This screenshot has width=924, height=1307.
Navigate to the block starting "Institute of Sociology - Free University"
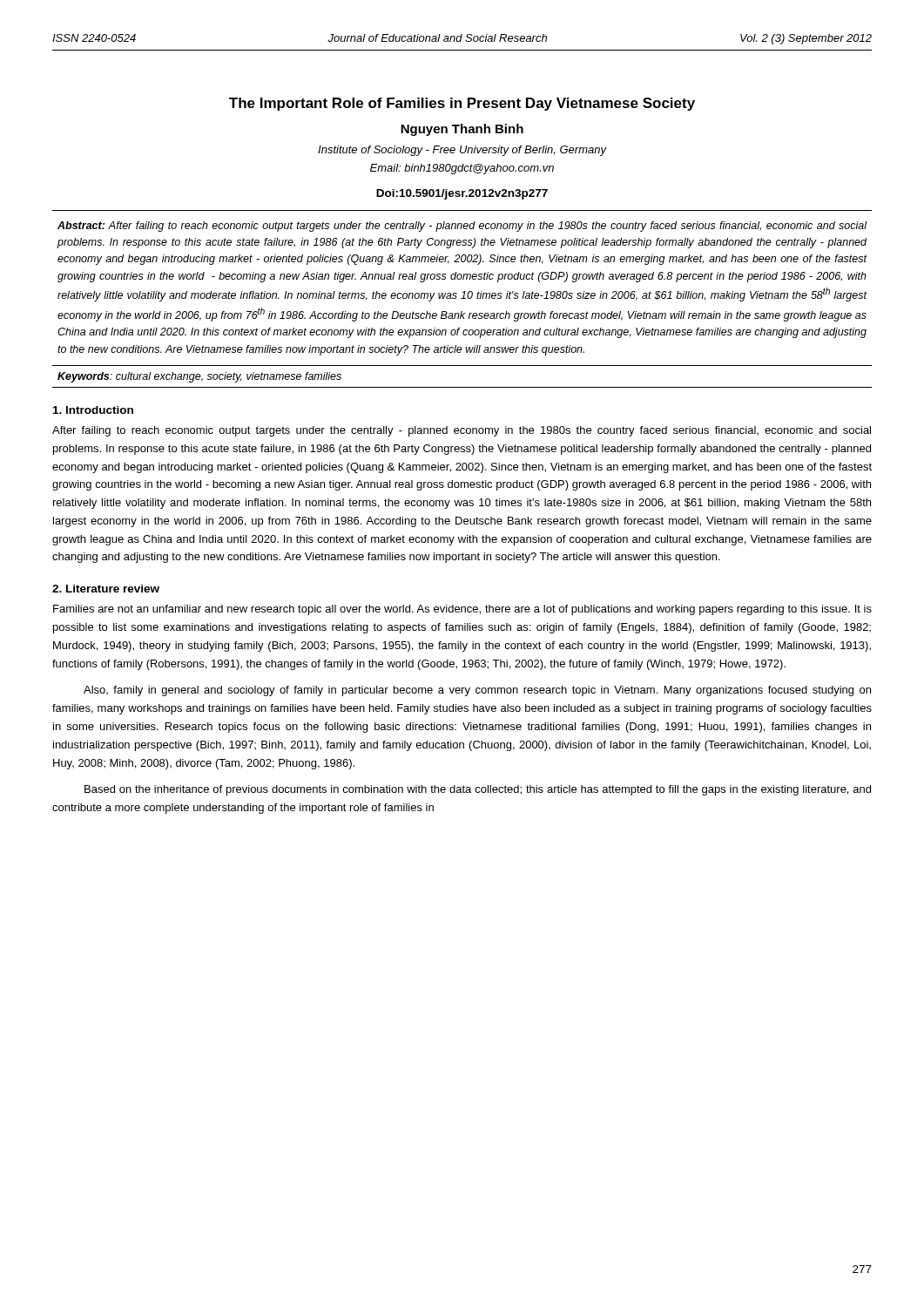(462, 158)
